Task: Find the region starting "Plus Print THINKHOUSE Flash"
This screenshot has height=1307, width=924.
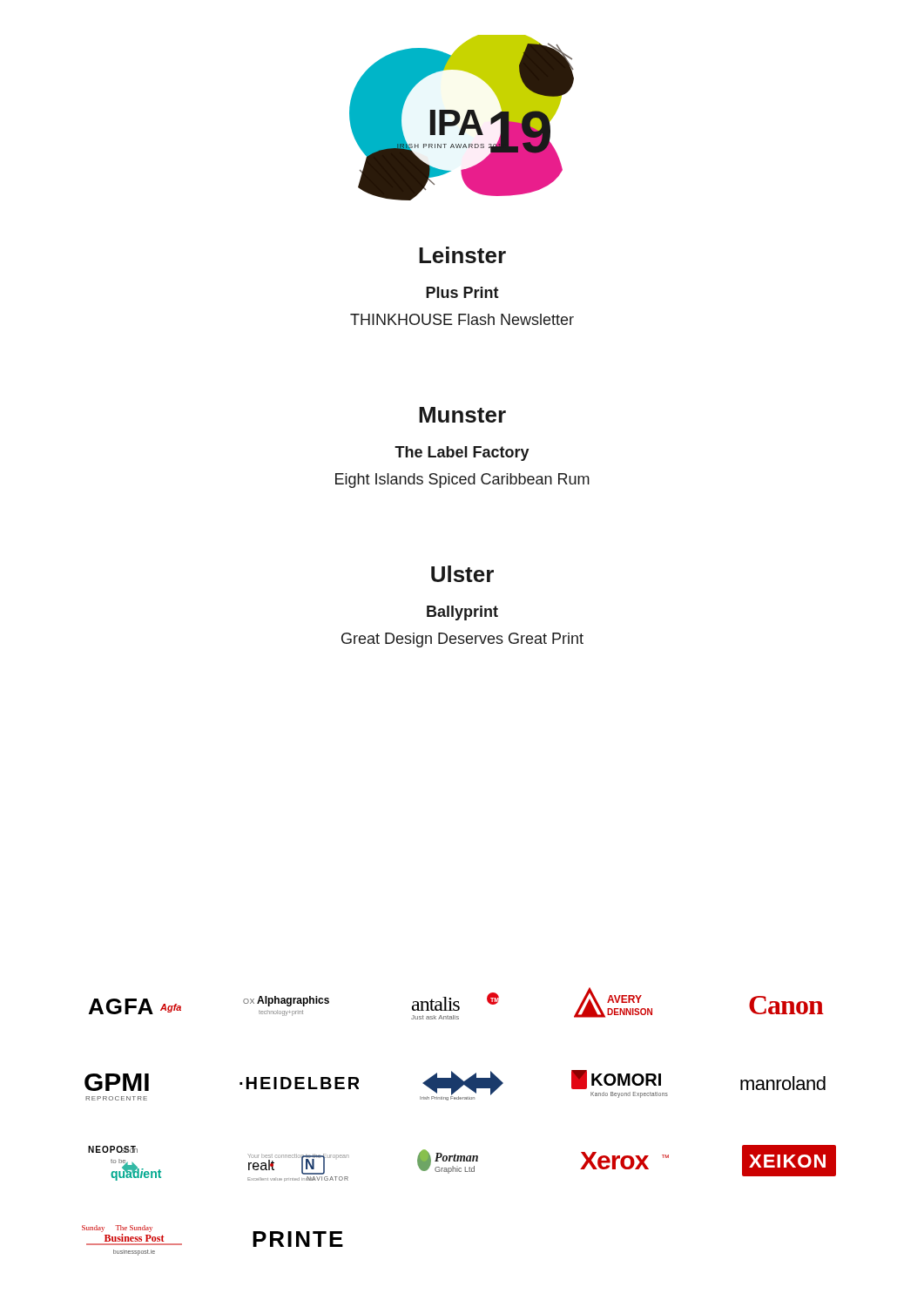Action: pyautogui.click(x=462, y=307)
